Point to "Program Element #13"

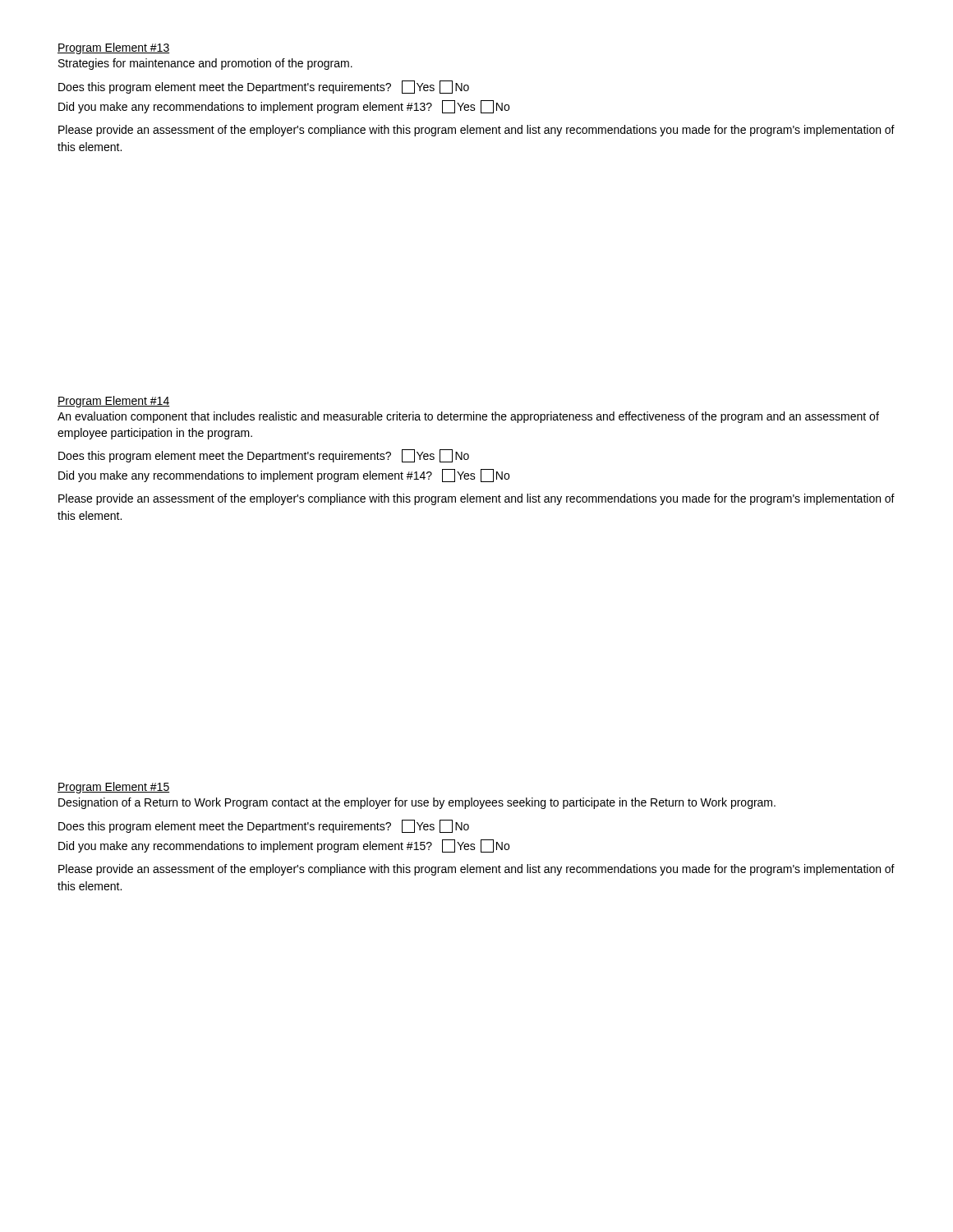(113, 48)
